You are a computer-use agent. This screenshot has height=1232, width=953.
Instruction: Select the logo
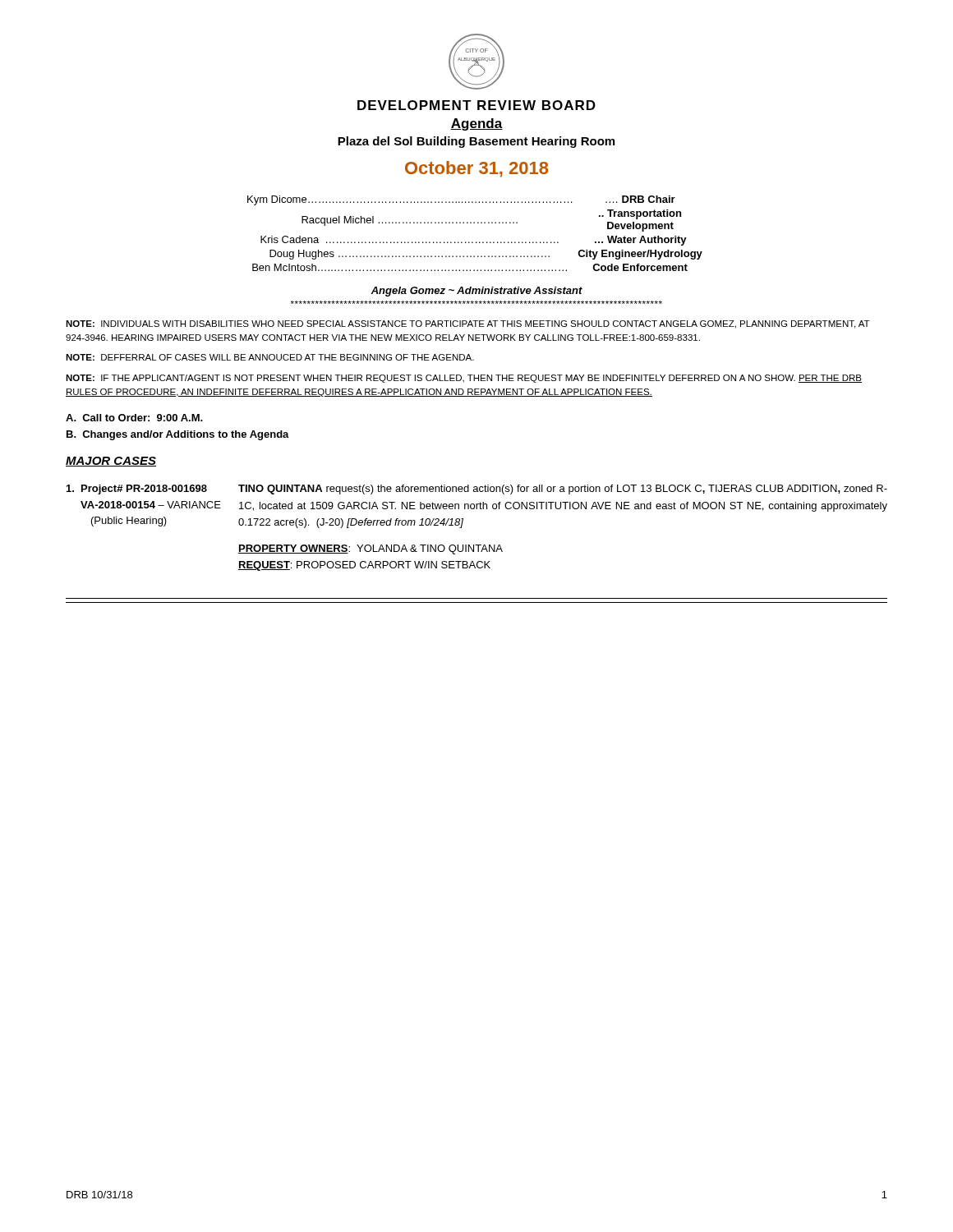pos(476,63)
